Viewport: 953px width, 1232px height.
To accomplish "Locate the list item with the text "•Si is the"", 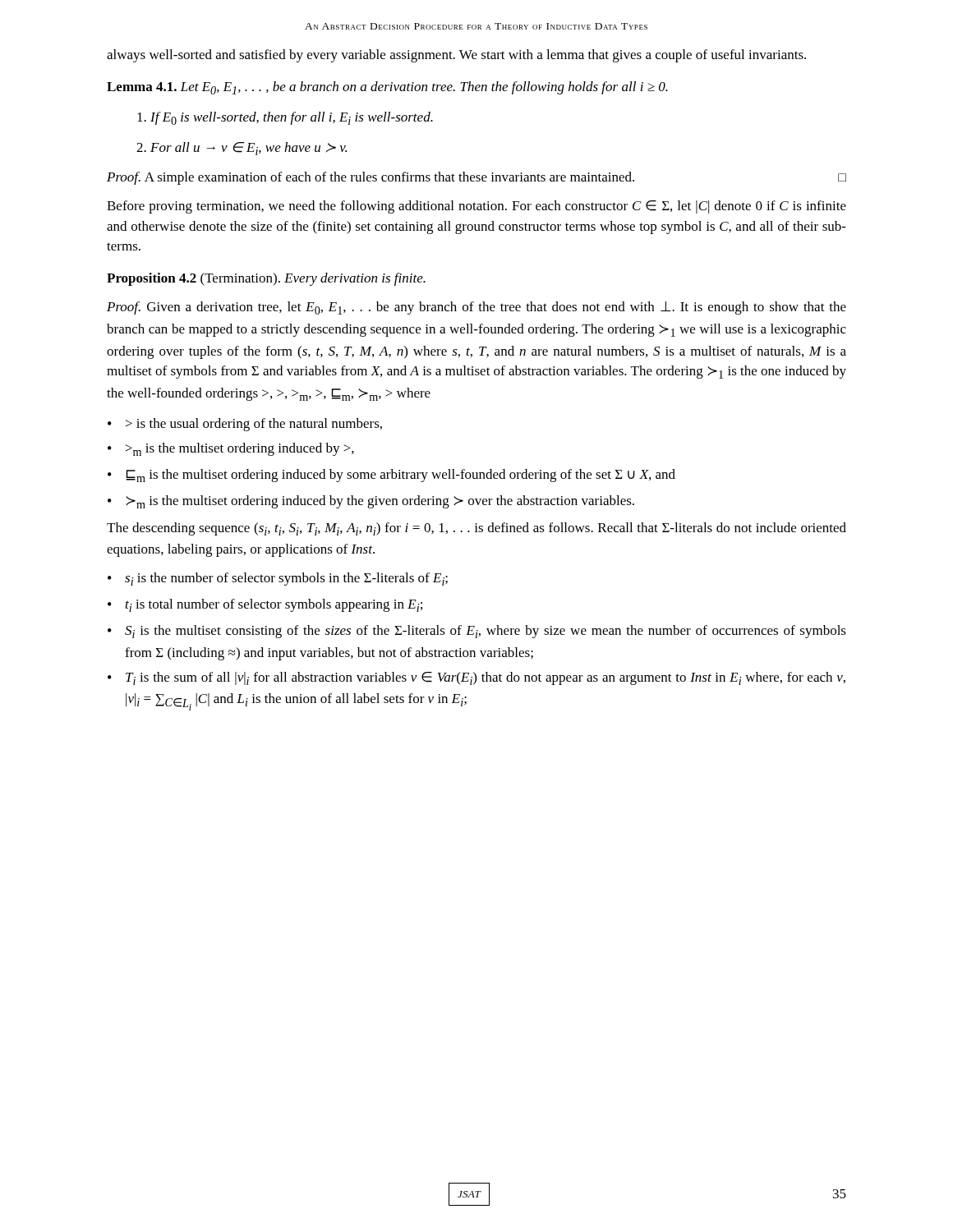I will (x=476, y=642).
